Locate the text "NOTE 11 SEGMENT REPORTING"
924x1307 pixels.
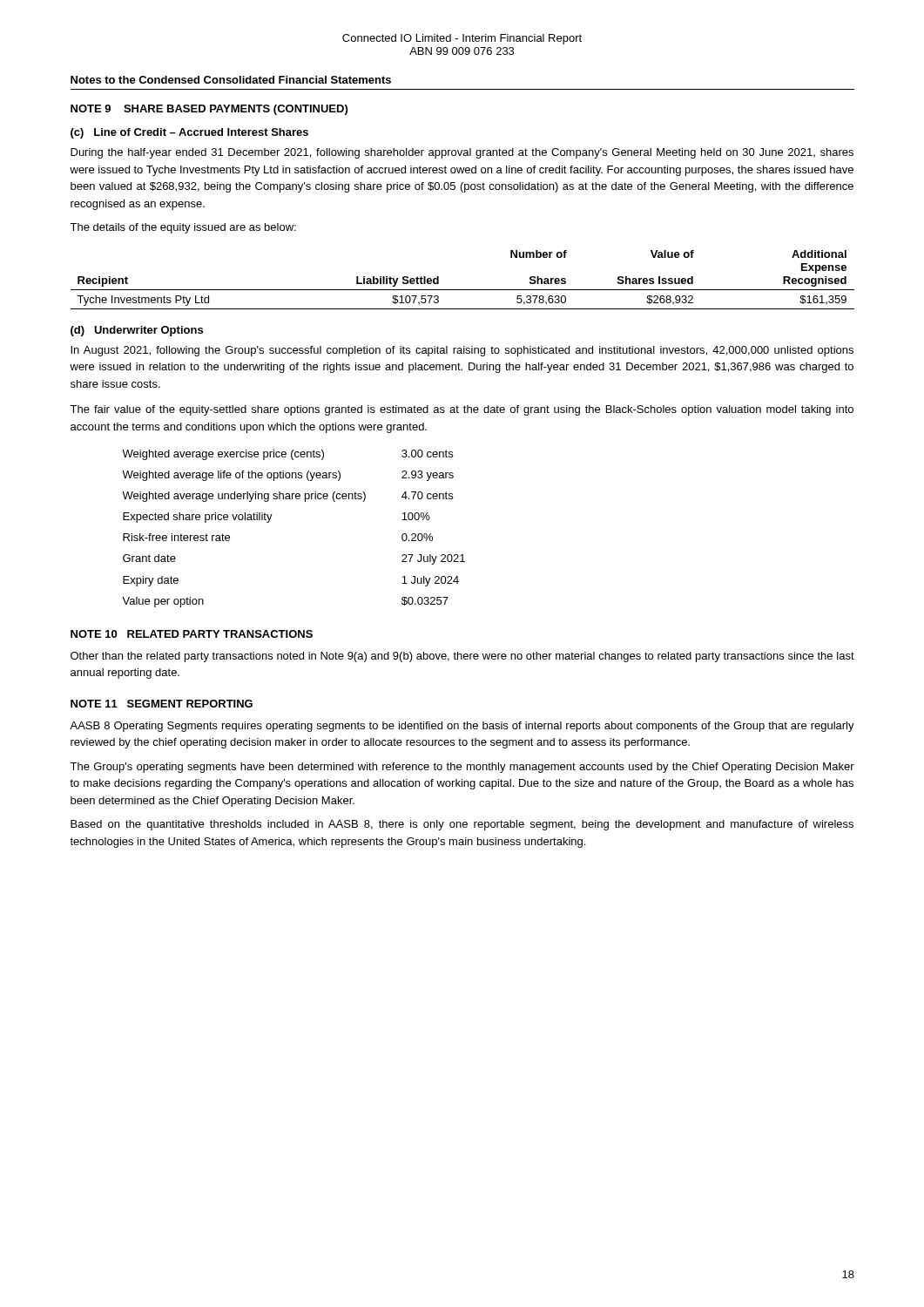(162, 703)
